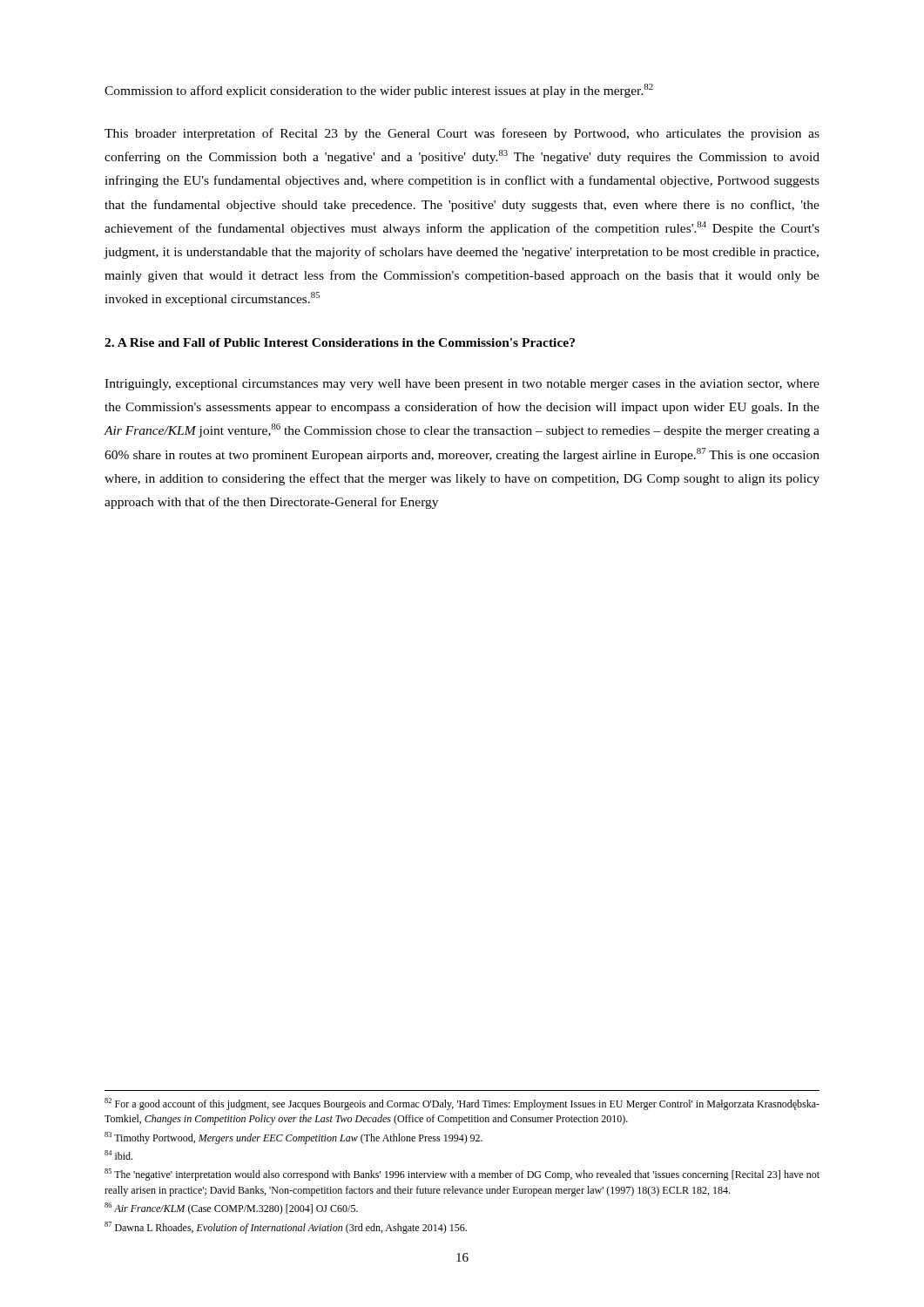
Task: Select the element starting "86 Air France/KLM (Case COMP/M.3280) [2004] OJ"
Action: coord(231,1208)
